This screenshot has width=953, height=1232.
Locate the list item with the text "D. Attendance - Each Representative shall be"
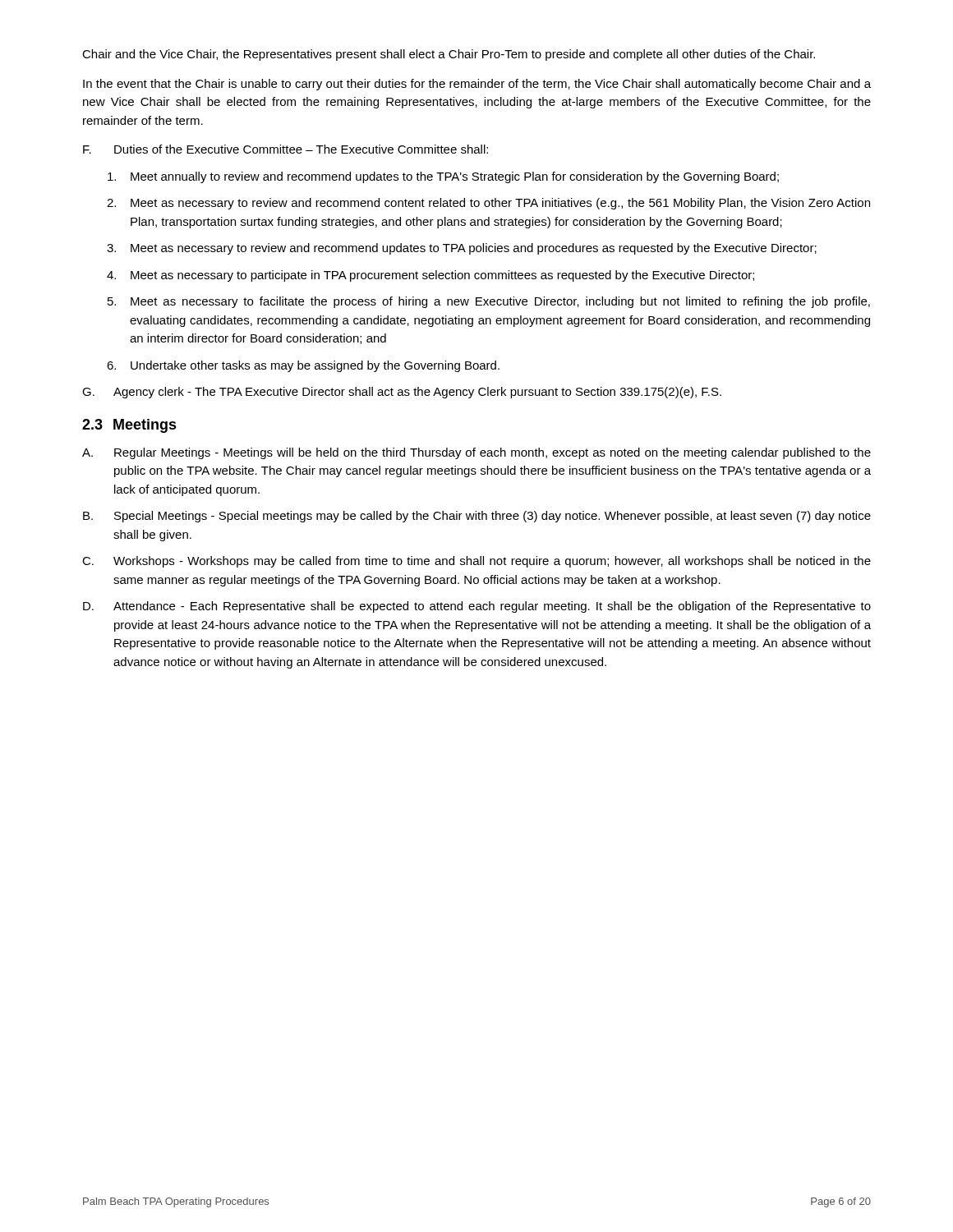[x=476, y=634]
